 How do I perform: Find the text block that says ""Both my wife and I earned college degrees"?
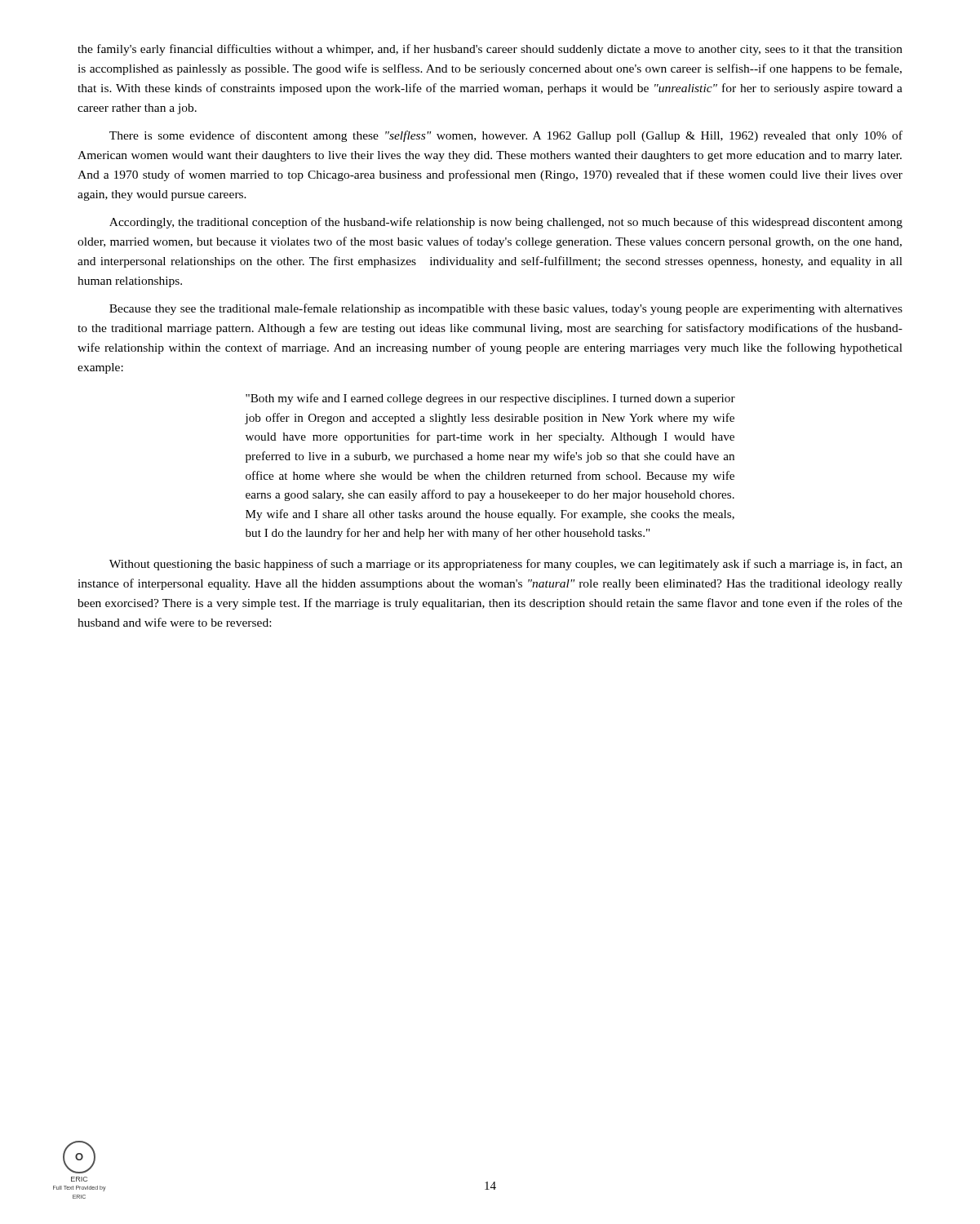click(x=490, y=466)
